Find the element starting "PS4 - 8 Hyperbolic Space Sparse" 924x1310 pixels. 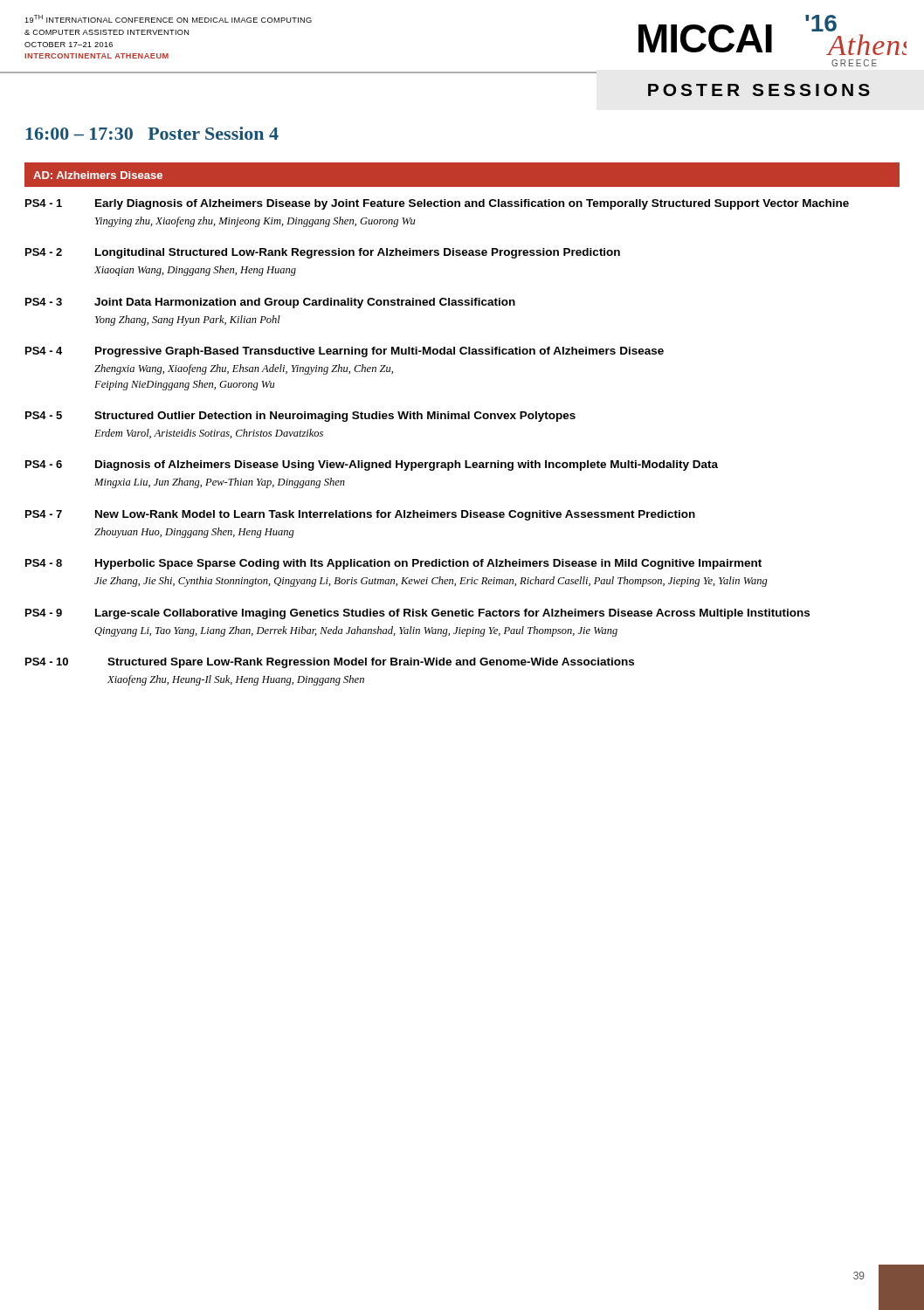point(462,572)
